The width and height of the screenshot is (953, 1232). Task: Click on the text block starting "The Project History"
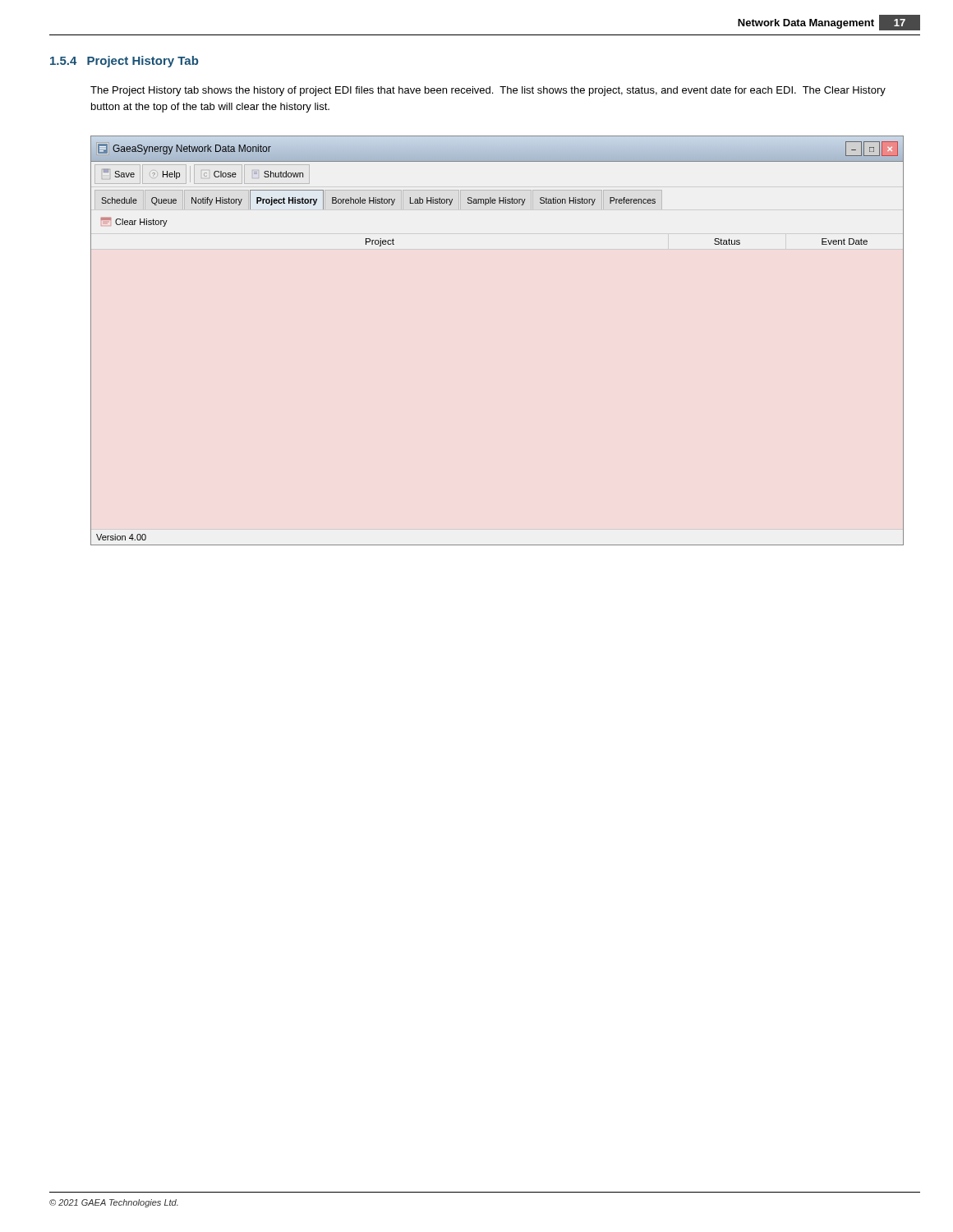(488, 98)
